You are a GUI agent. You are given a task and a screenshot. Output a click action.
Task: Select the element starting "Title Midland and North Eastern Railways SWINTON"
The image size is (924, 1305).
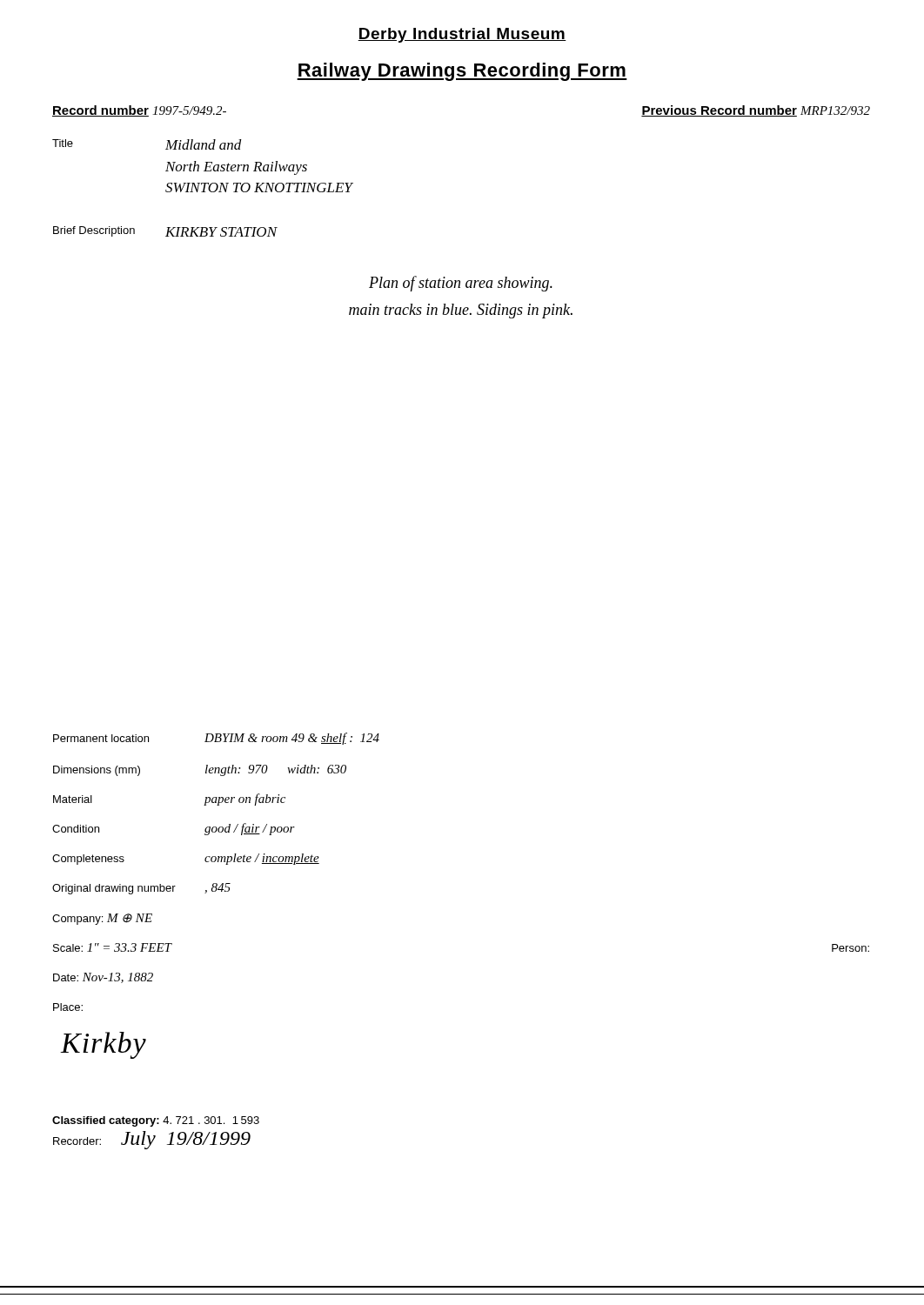[x=202, y=167]
